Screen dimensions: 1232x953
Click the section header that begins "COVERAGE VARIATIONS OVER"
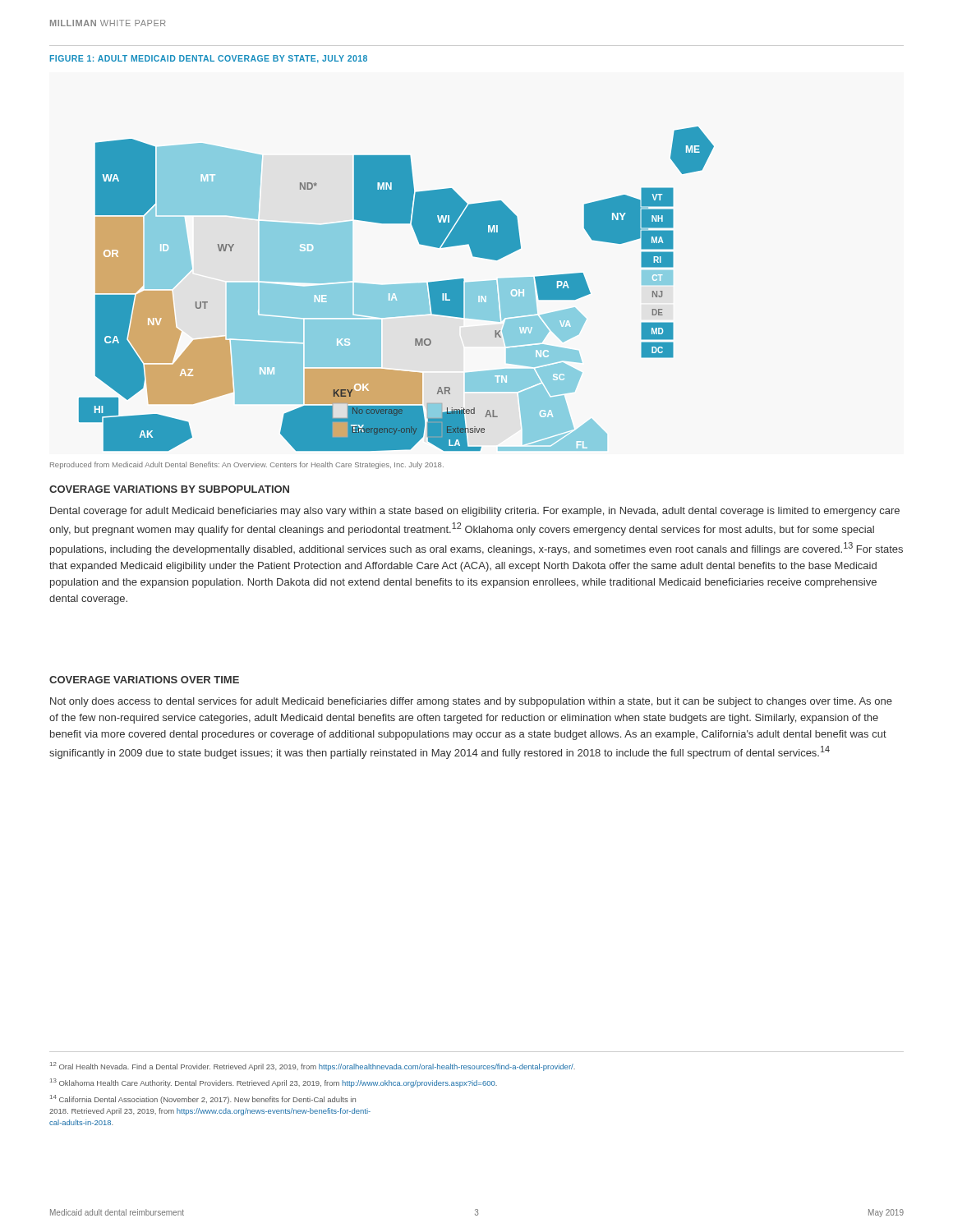tap(144, 680)
